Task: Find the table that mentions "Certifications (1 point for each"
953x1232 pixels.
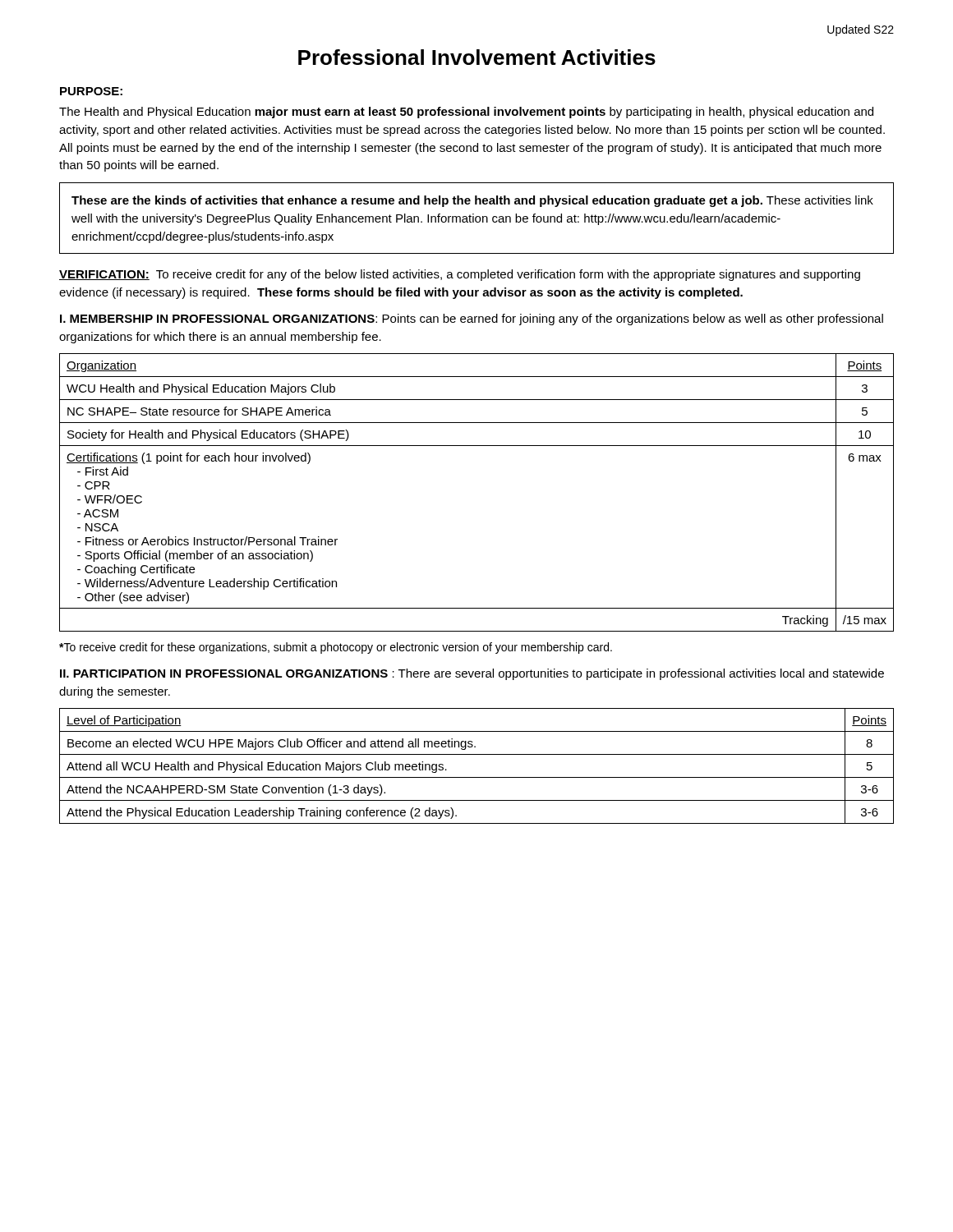Action: pos(476,493)
